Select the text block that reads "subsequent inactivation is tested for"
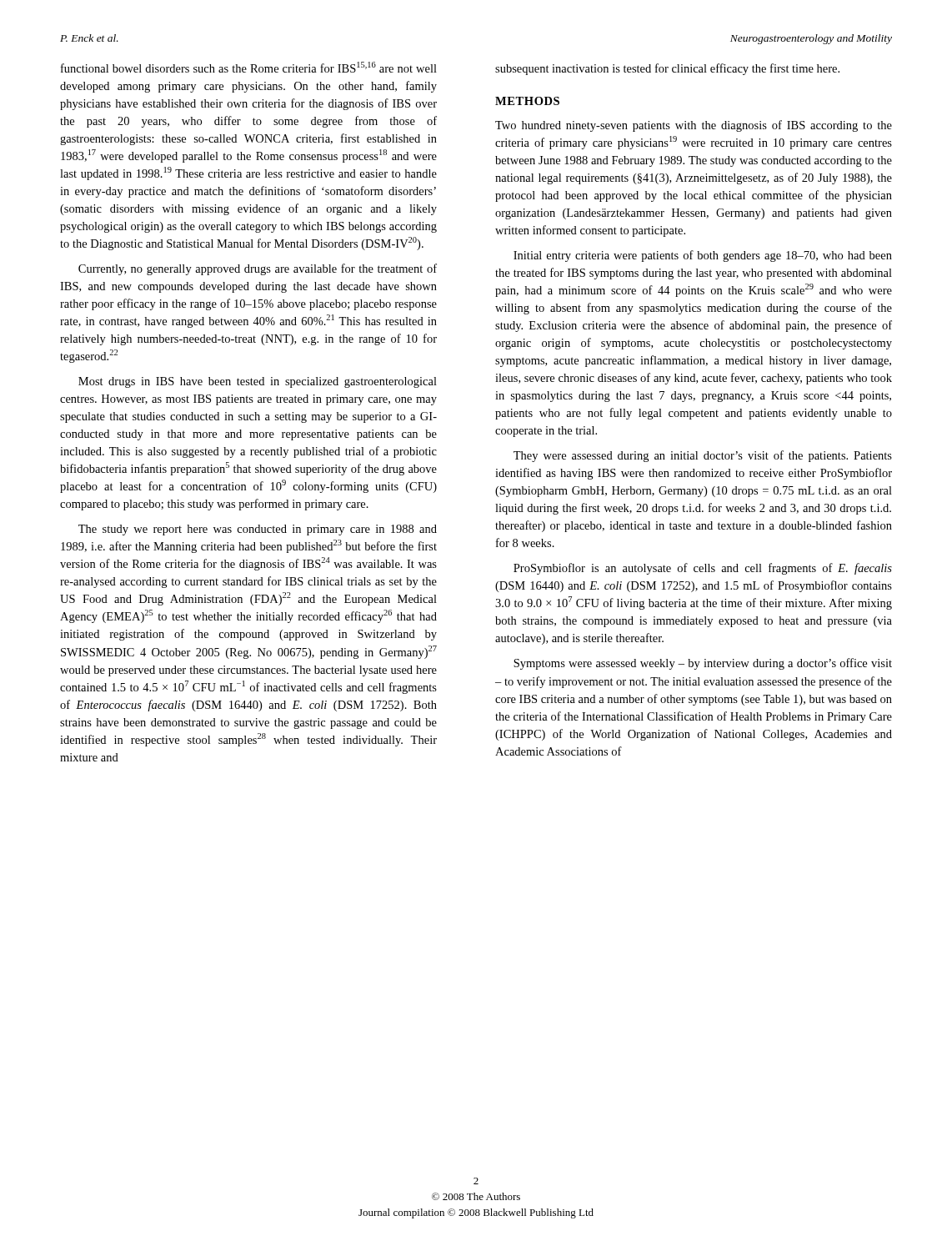The height and width of the screenshot is (1251, 952). 694,69
